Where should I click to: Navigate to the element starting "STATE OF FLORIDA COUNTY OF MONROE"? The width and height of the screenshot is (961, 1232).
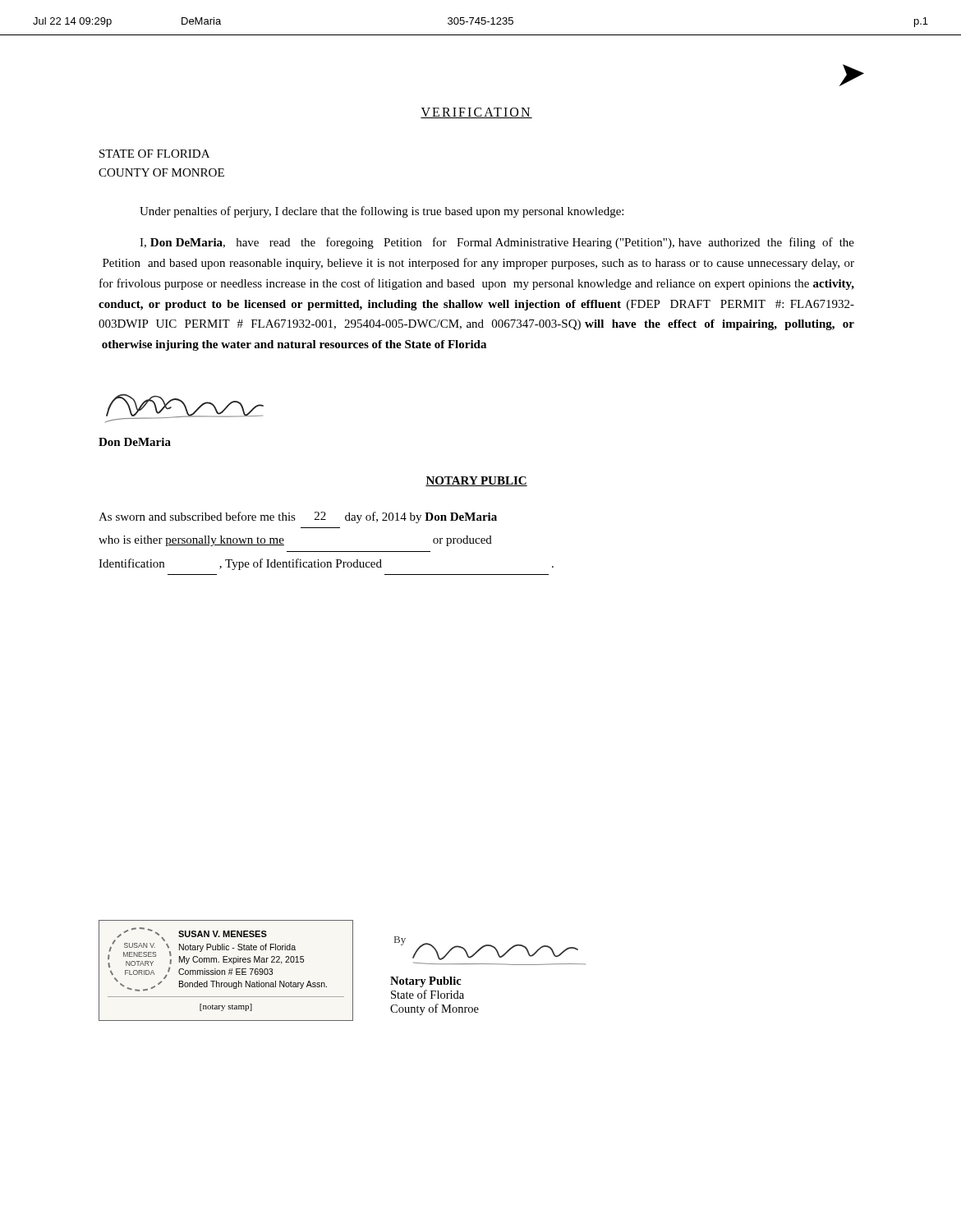click(x=162, y=163)
